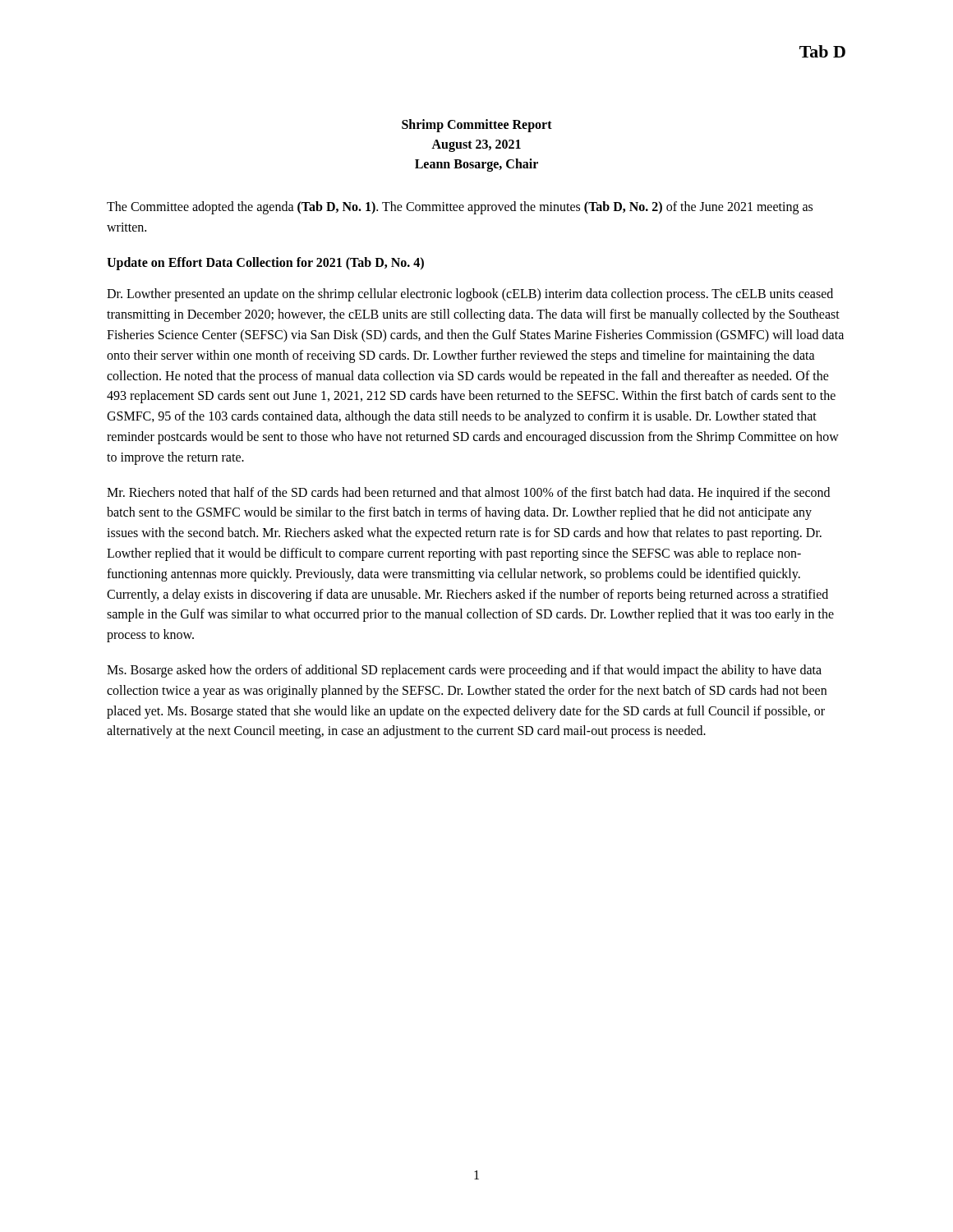Viewport: 953px width, 1232px height.
Task: Locate the title that opens with "Shrimp Committee Report August"
Action: click(x=476, y=145)
